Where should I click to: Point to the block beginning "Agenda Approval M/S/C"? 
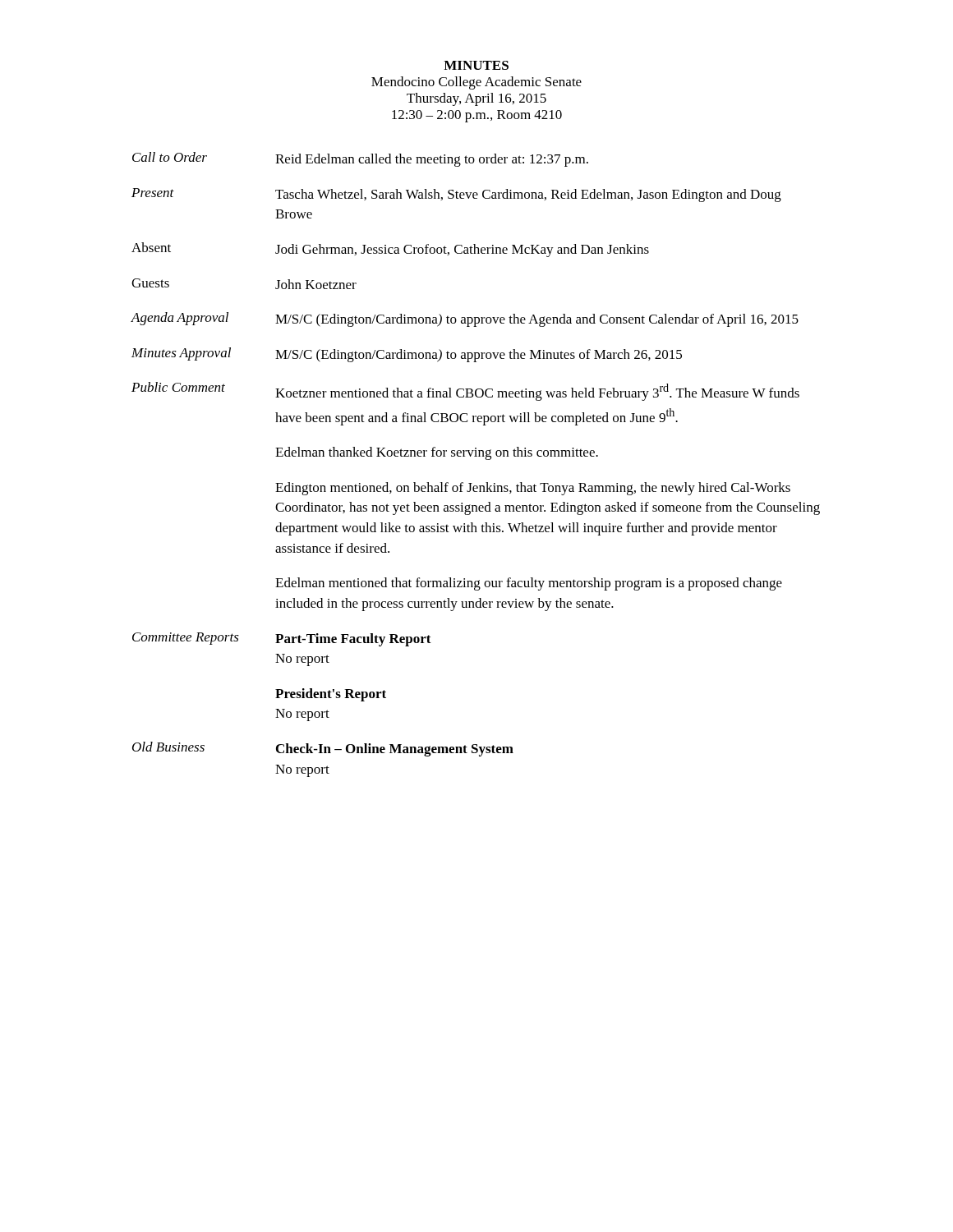tap(476, 320)
